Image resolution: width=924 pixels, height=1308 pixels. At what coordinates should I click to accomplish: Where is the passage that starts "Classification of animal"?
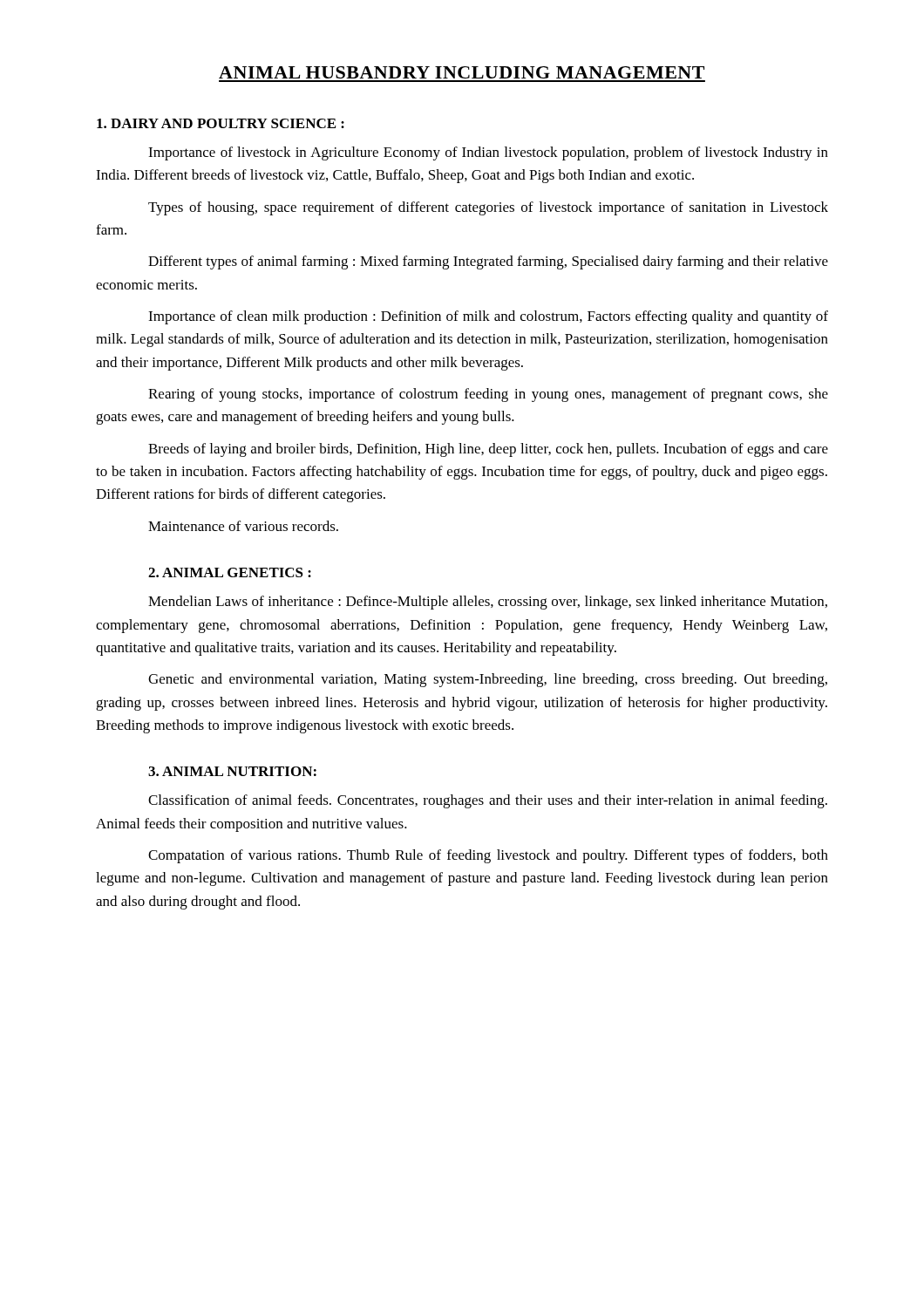462,812
